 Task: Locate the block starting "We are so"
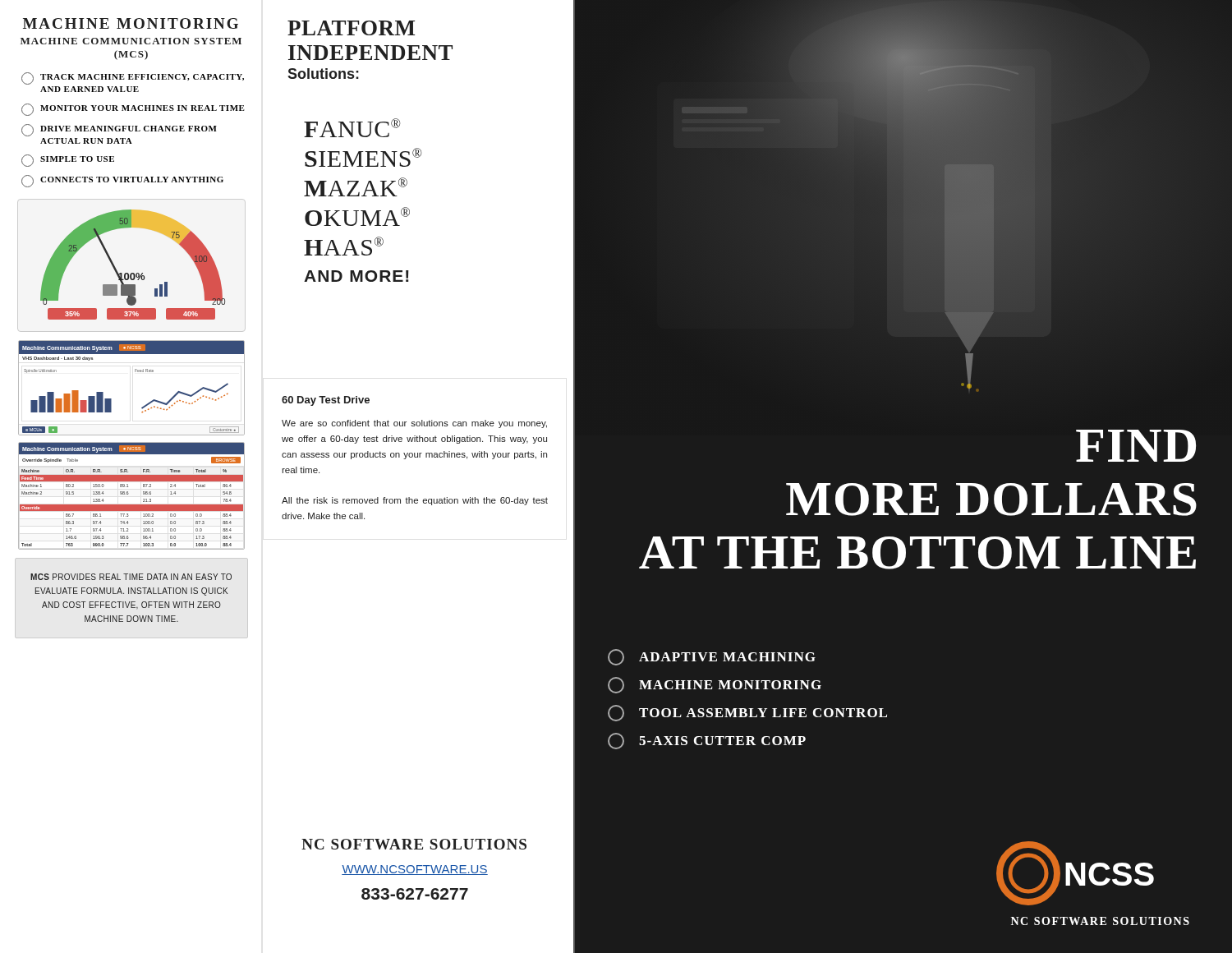tap(415, 446)
